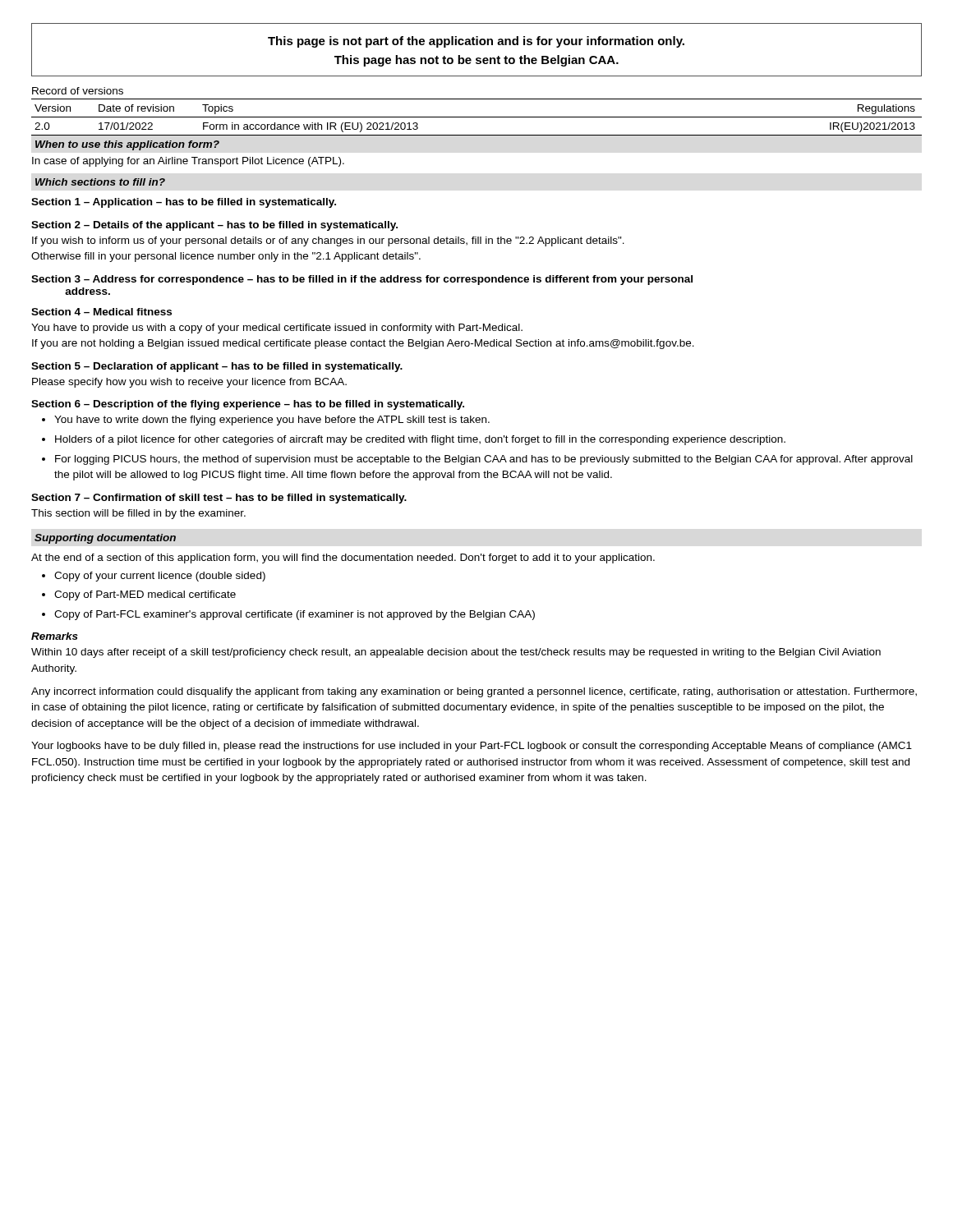Click the passage that begins "Section 1 – Application –"
This screenshot has width=953, height=1232.
[x=184, y=202]
